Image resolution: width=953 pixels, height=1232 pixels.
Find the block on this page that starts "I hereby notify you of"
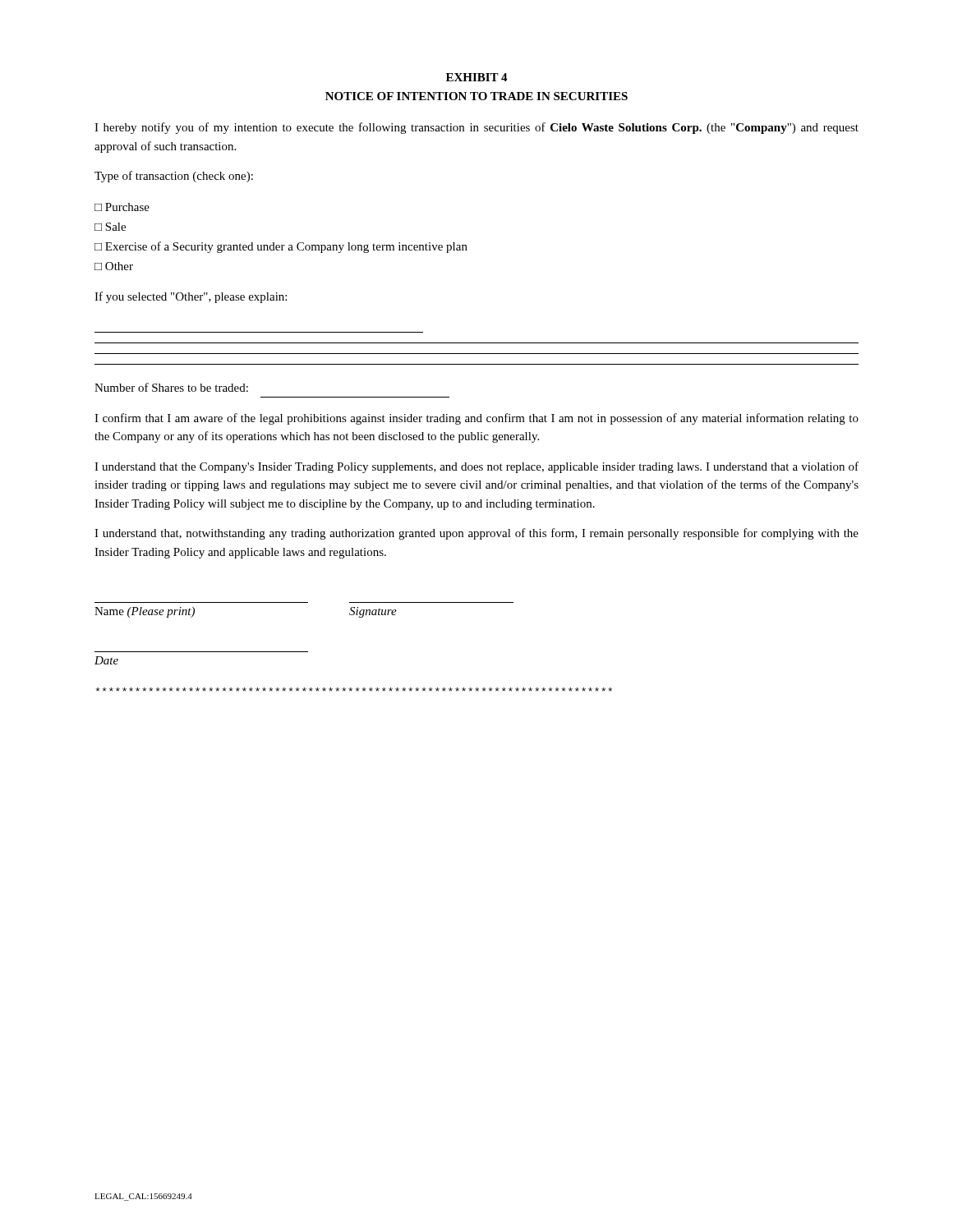476,137
